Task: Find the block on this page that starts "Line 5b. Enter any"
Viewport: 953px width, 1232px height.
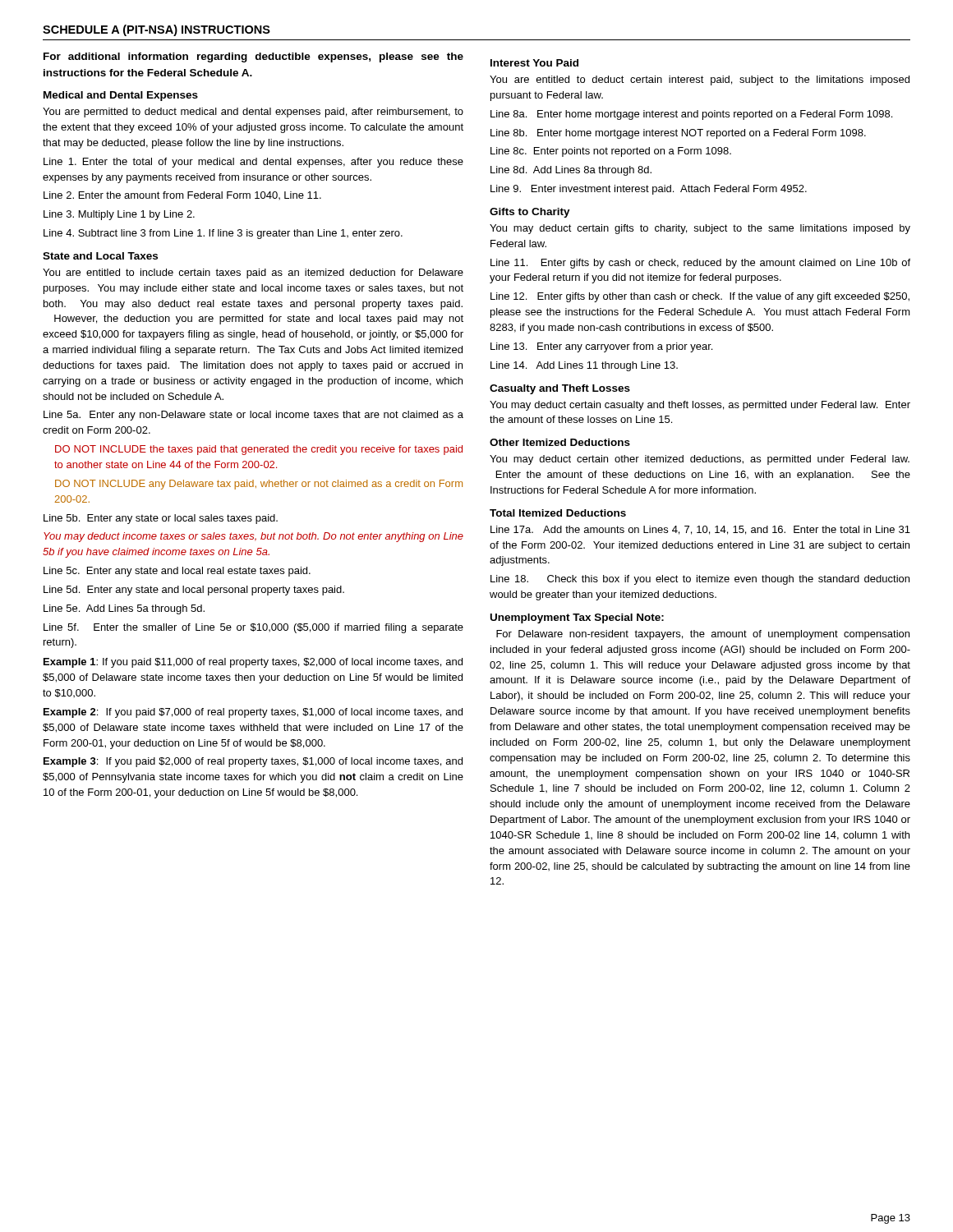Action: (161, 517)
